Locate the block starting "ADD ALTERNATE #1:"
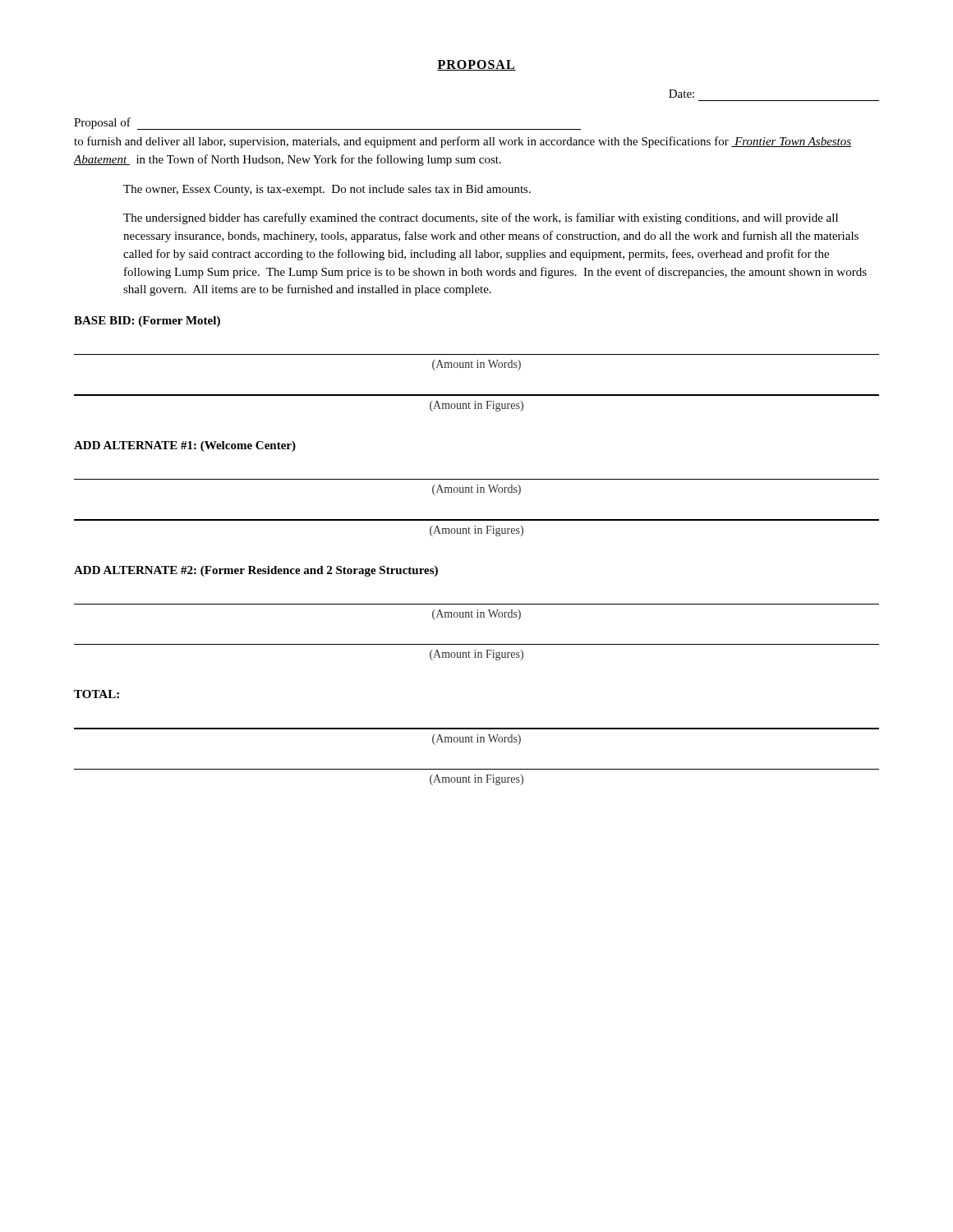 point(185,445)
